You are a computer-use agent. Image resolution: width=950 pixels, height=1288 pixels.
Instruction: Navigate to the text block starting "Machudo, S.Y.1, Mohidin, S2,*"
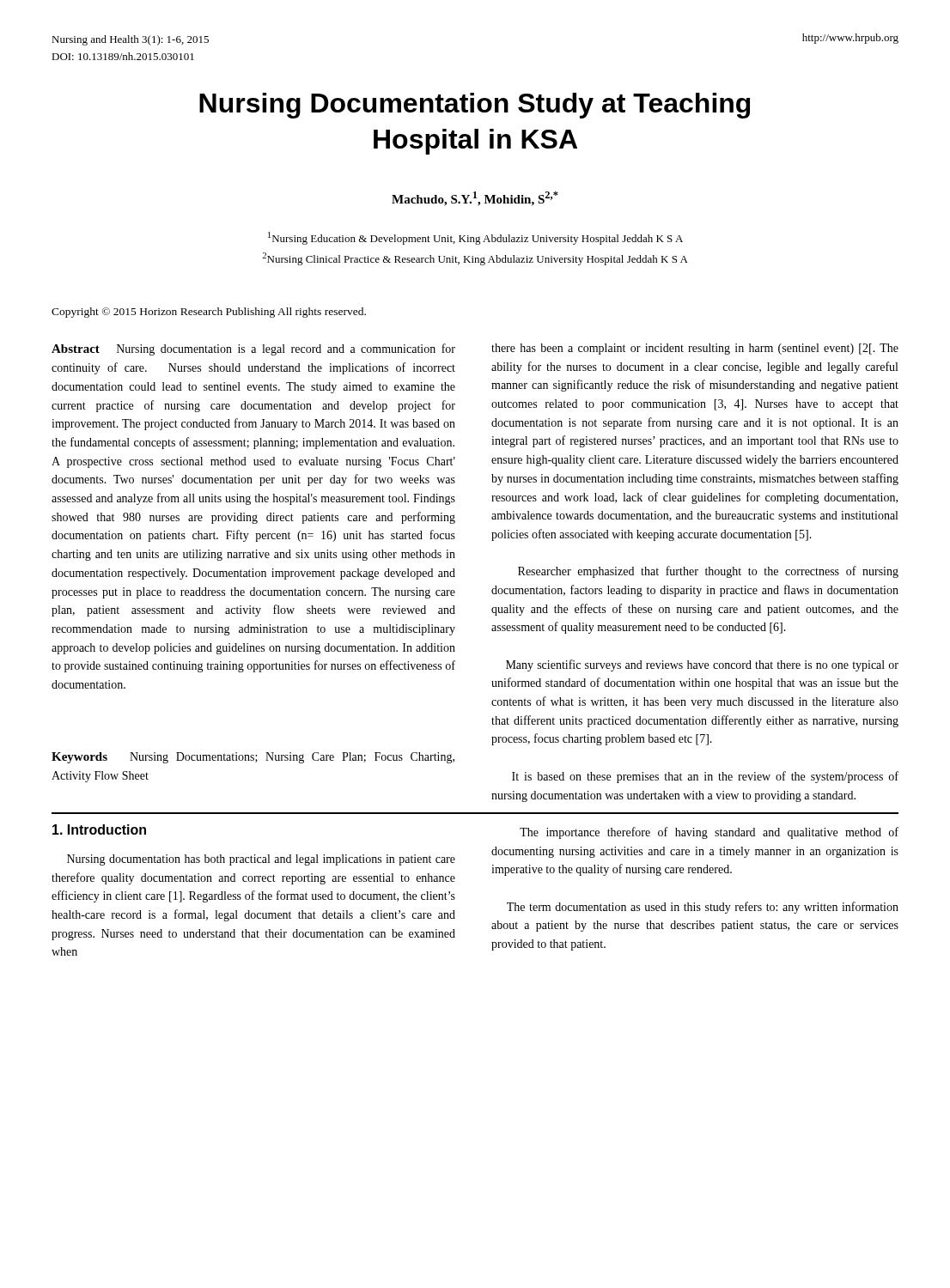(475, 198)
